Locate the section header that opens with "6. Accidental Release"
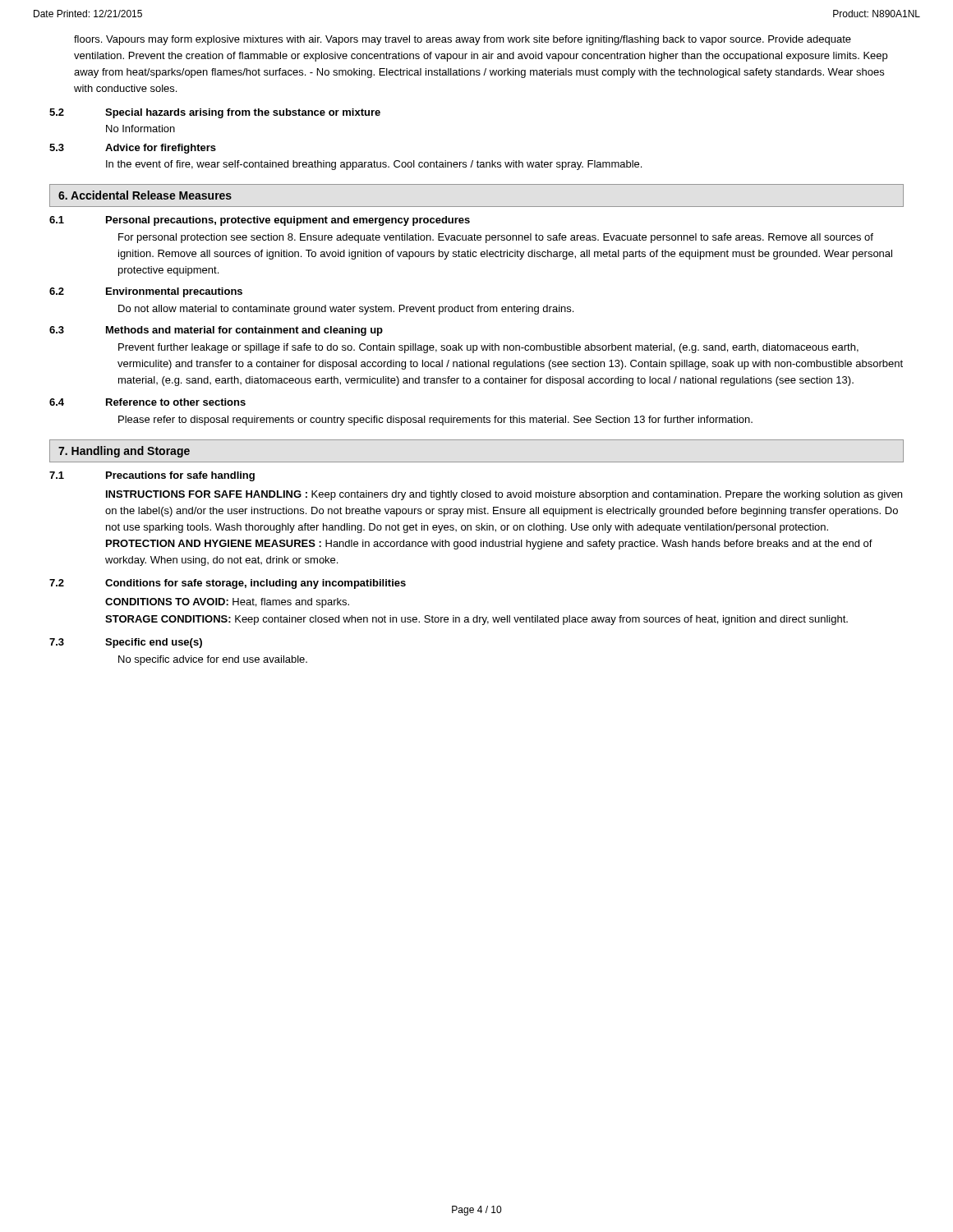953x1232 pixels. pyautogui.click(x=145, y=195)
